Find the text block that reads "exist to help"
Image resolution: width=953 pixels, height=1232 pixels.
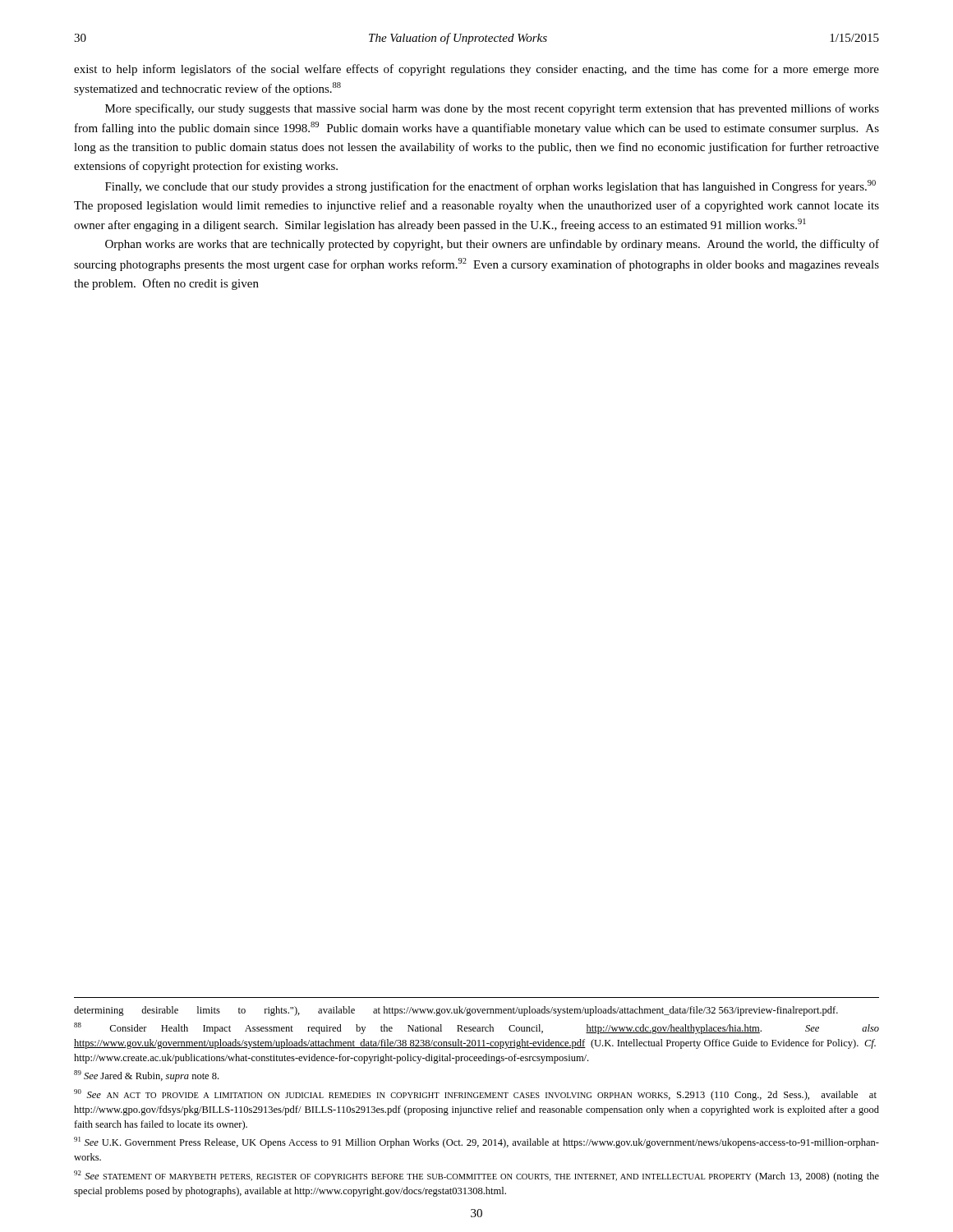click(x=476, y=177)
